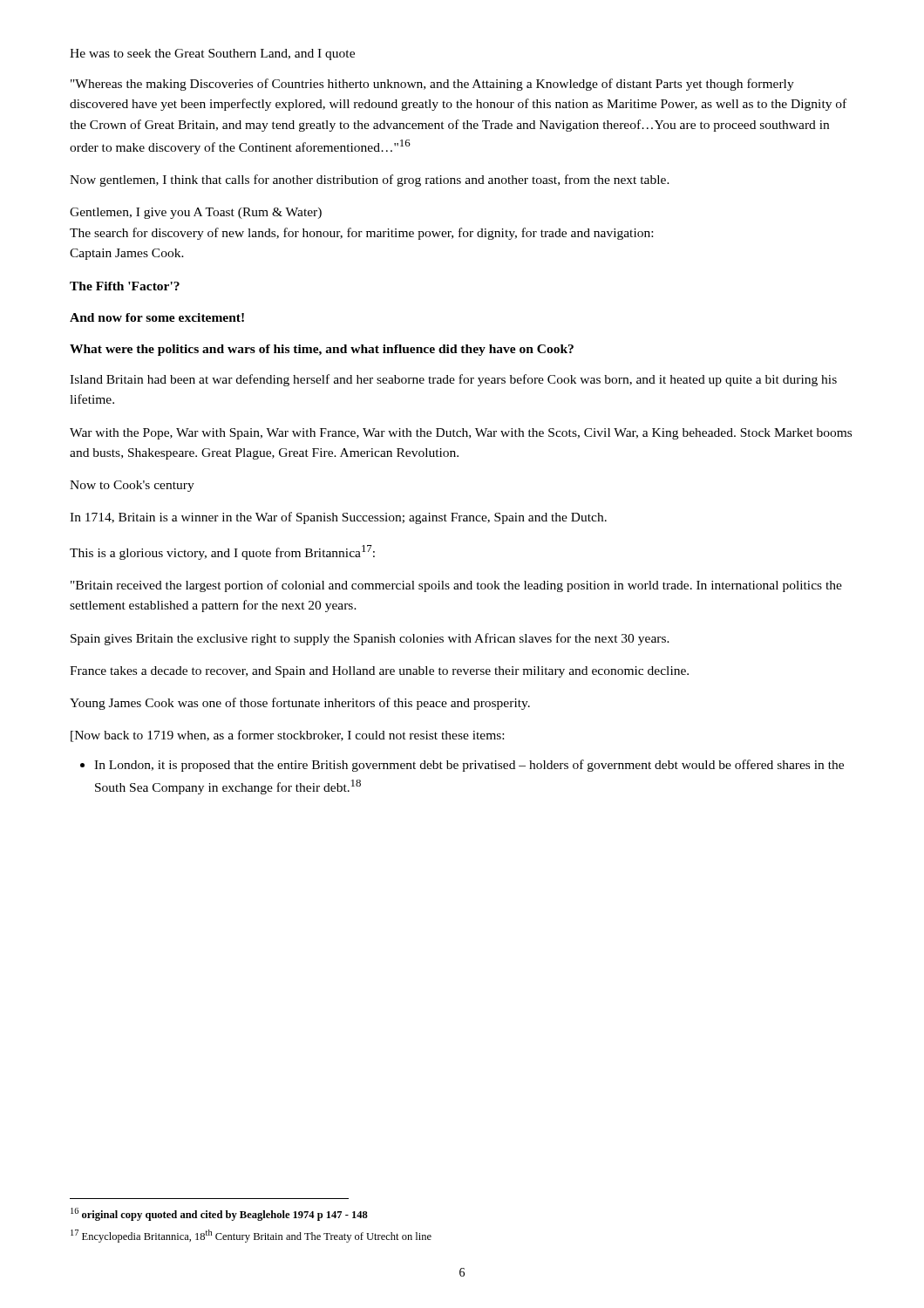Point to the region starting "[Now back to"

pyautogui.click(x=288, y=735)
